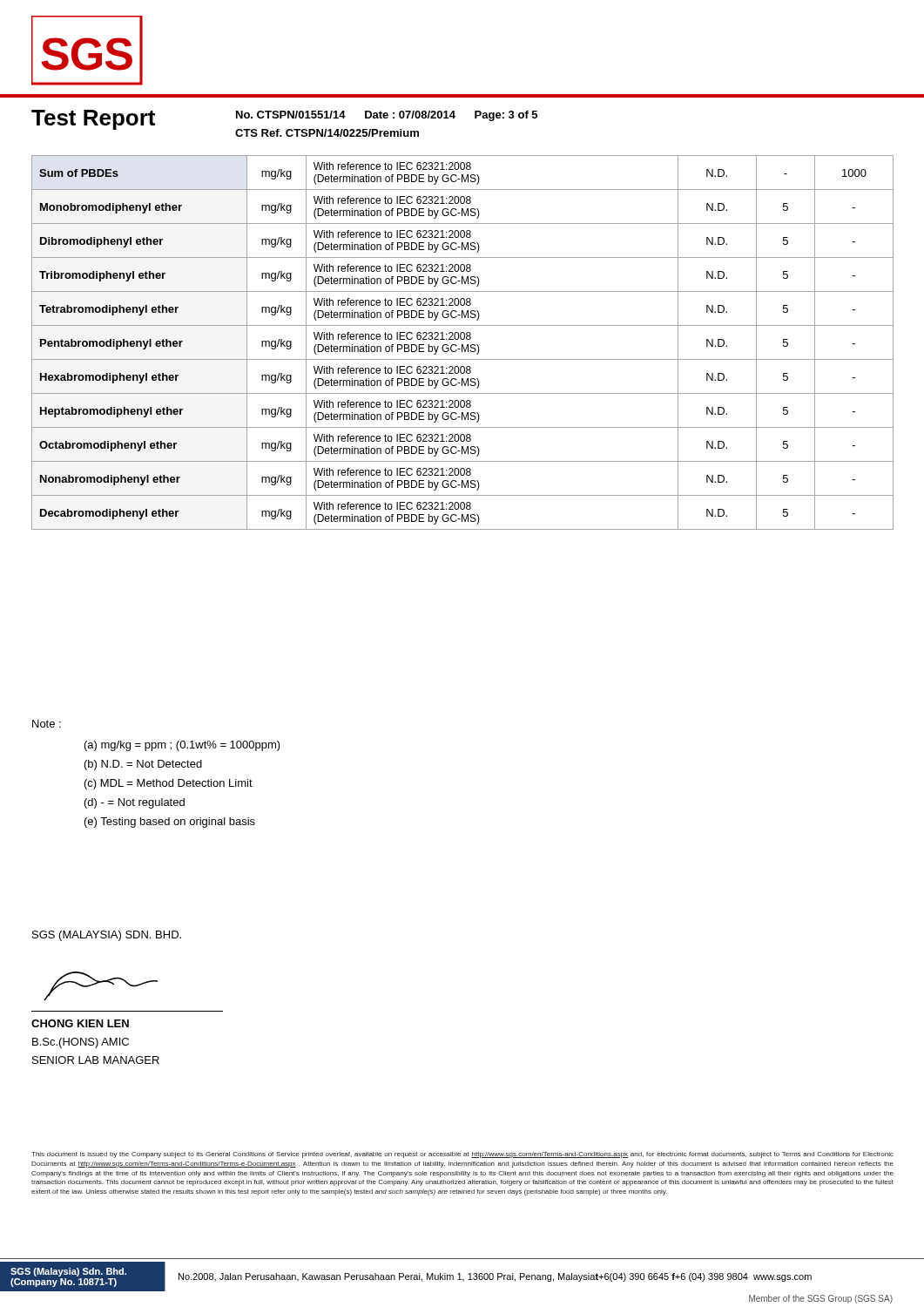Locate the text "(e) Testing based on original basis"
The width and height of the screenshot is (924, 1307).
(x=169, y=822)
